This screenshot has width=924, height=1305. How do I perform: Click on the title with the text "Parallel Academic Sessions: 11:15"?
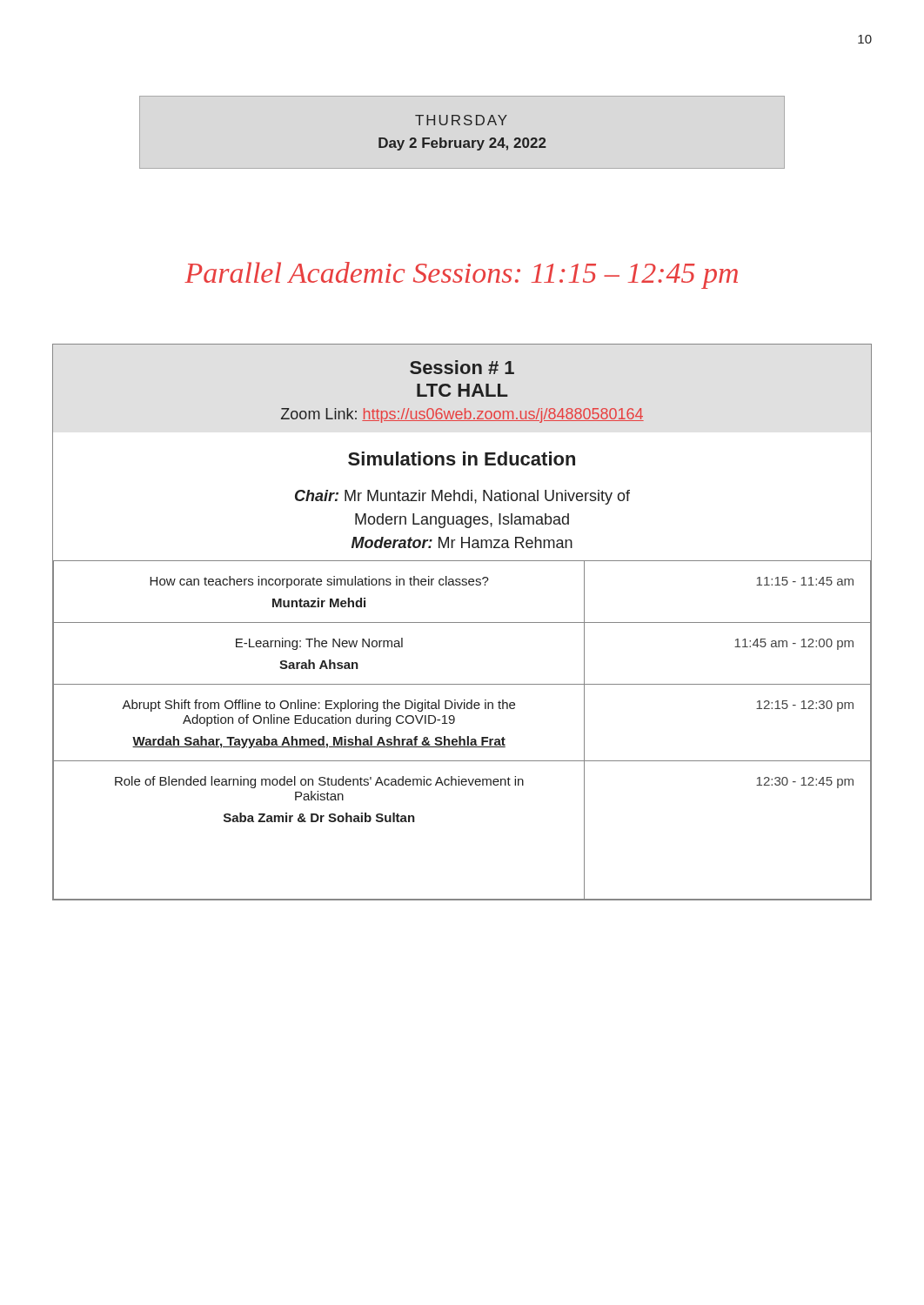462,273
